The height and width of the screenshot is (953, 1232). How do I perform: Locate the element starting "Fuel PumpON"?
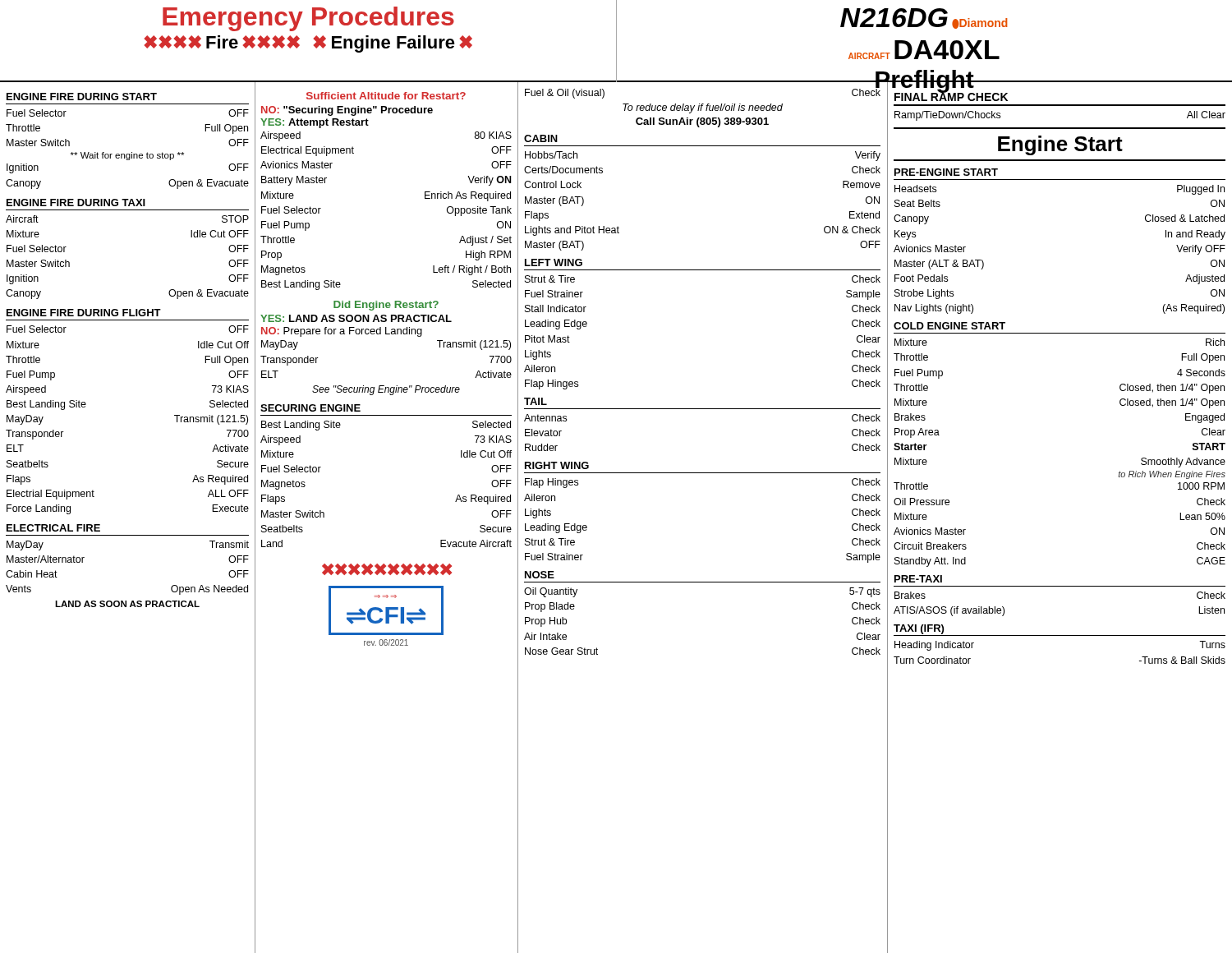(x=286, y=226)
